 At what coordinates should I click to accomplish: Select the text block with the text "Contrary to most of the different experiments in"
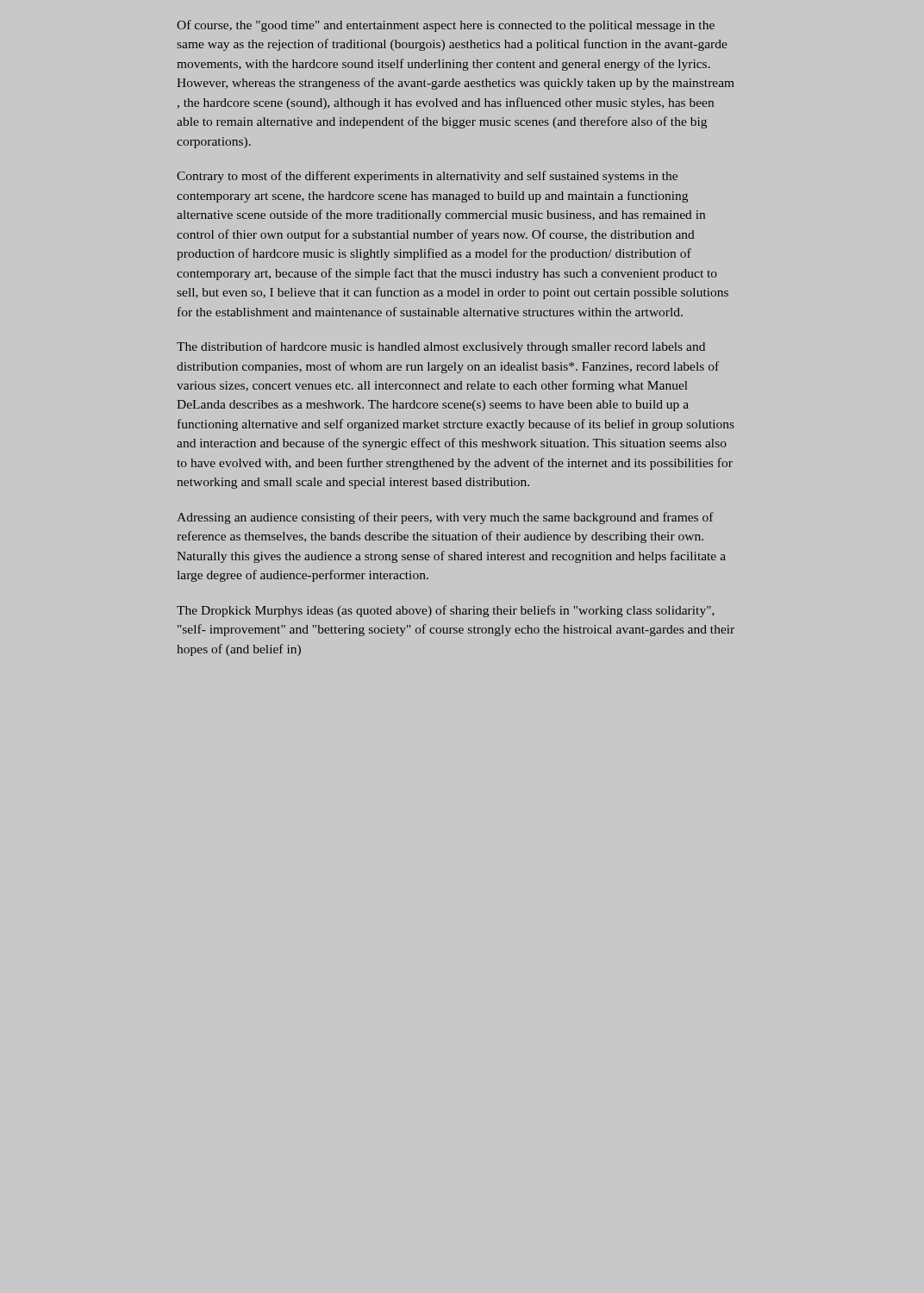click(453, 243)
